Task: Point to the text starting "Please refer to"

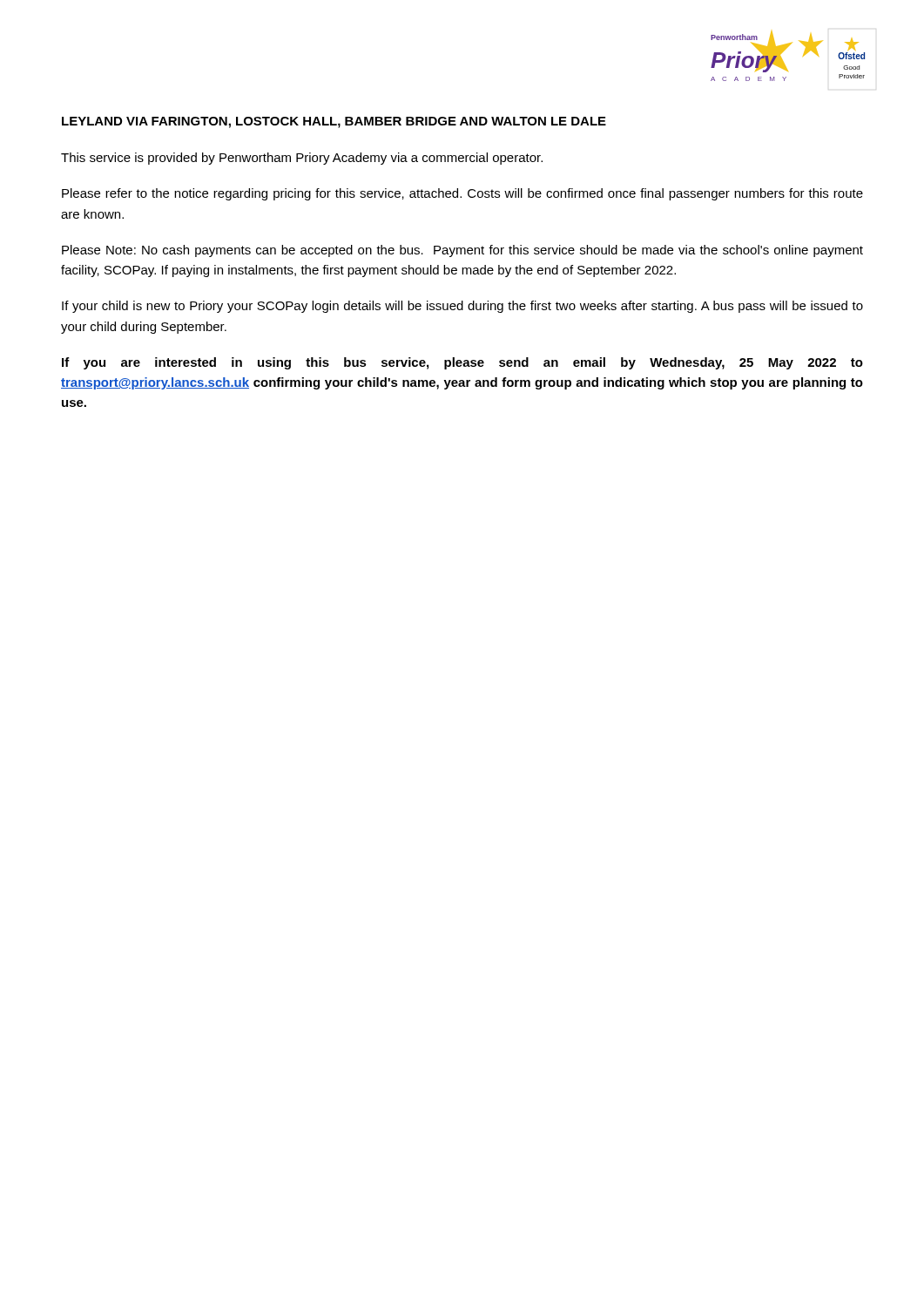Action: (x=462, y=203)
